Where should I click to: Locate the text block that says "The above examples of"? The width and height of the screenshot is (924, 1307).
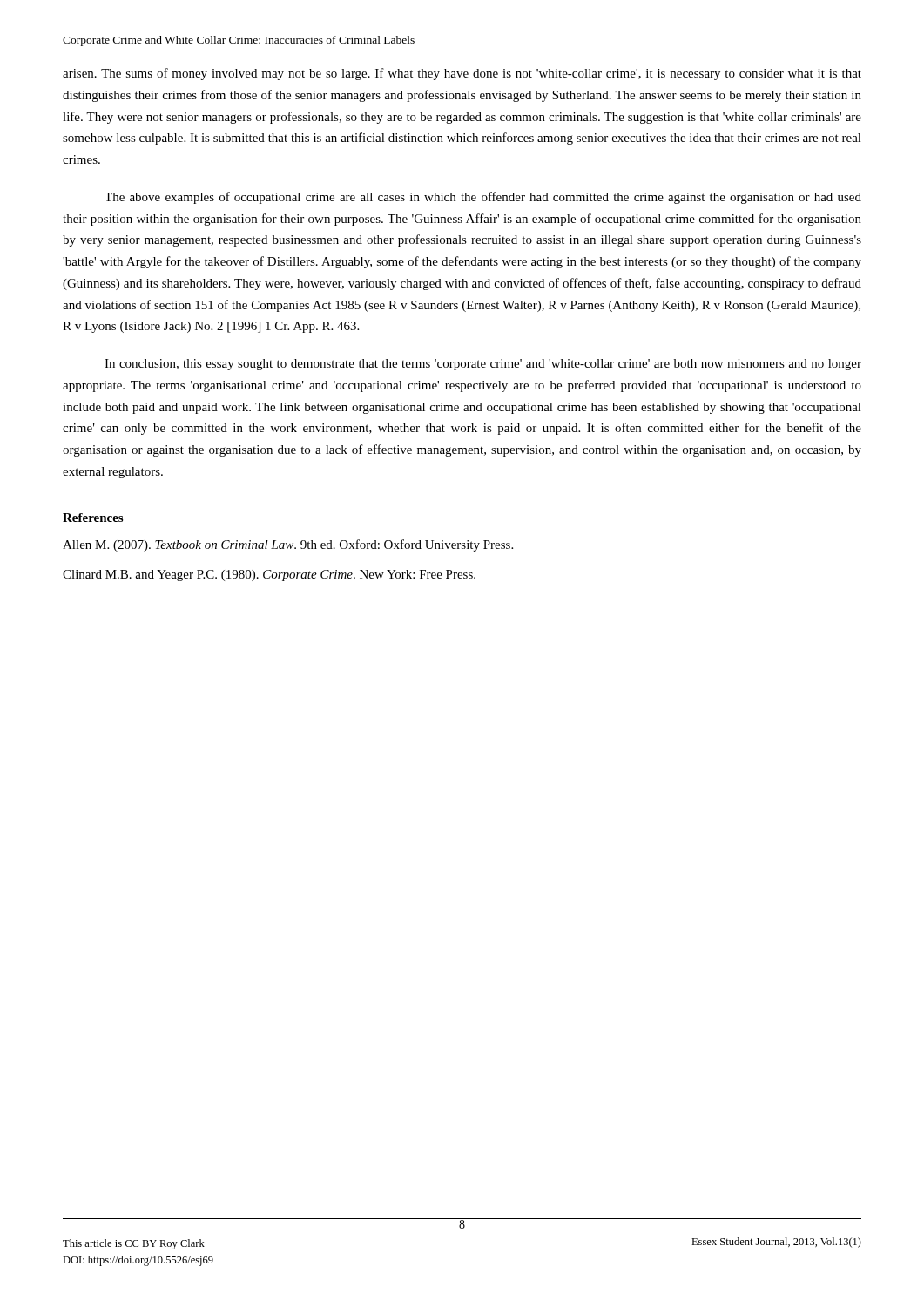(x=462, y=261)
